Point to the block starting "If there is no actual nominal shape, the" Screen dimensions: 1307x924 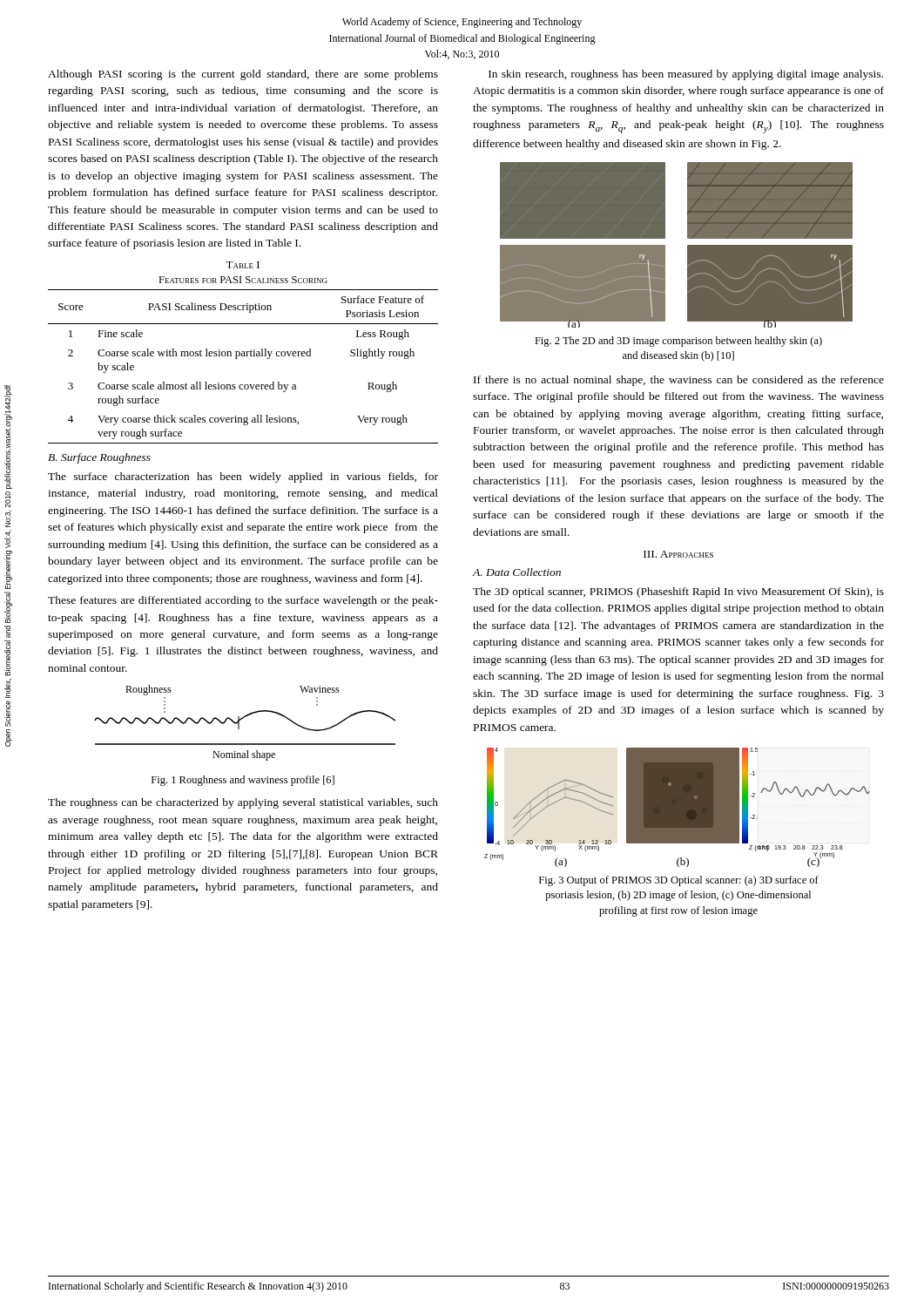(678, 456)
